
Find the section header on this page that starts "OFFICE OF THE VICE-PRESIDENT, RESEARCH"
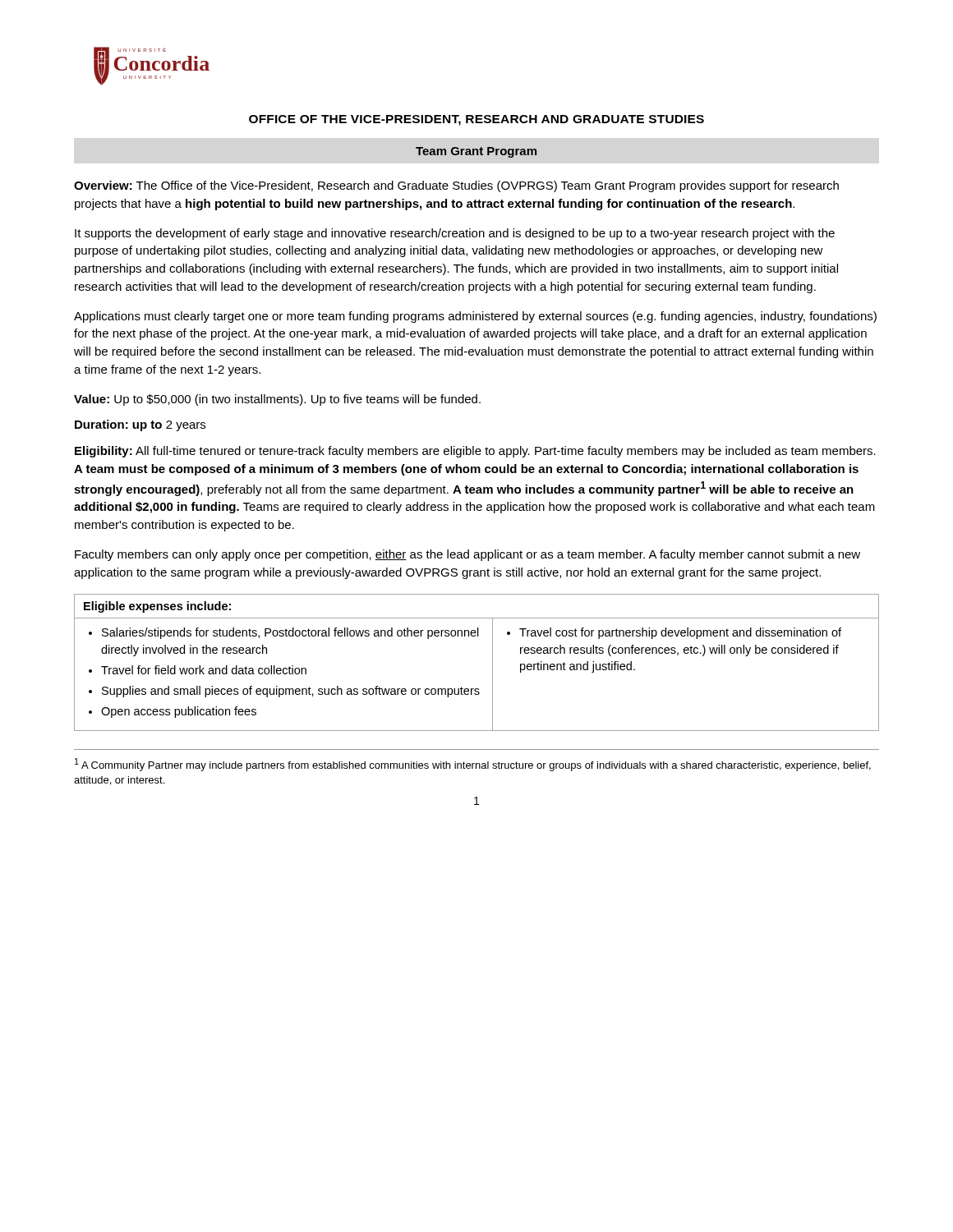(x=476, y=119)
